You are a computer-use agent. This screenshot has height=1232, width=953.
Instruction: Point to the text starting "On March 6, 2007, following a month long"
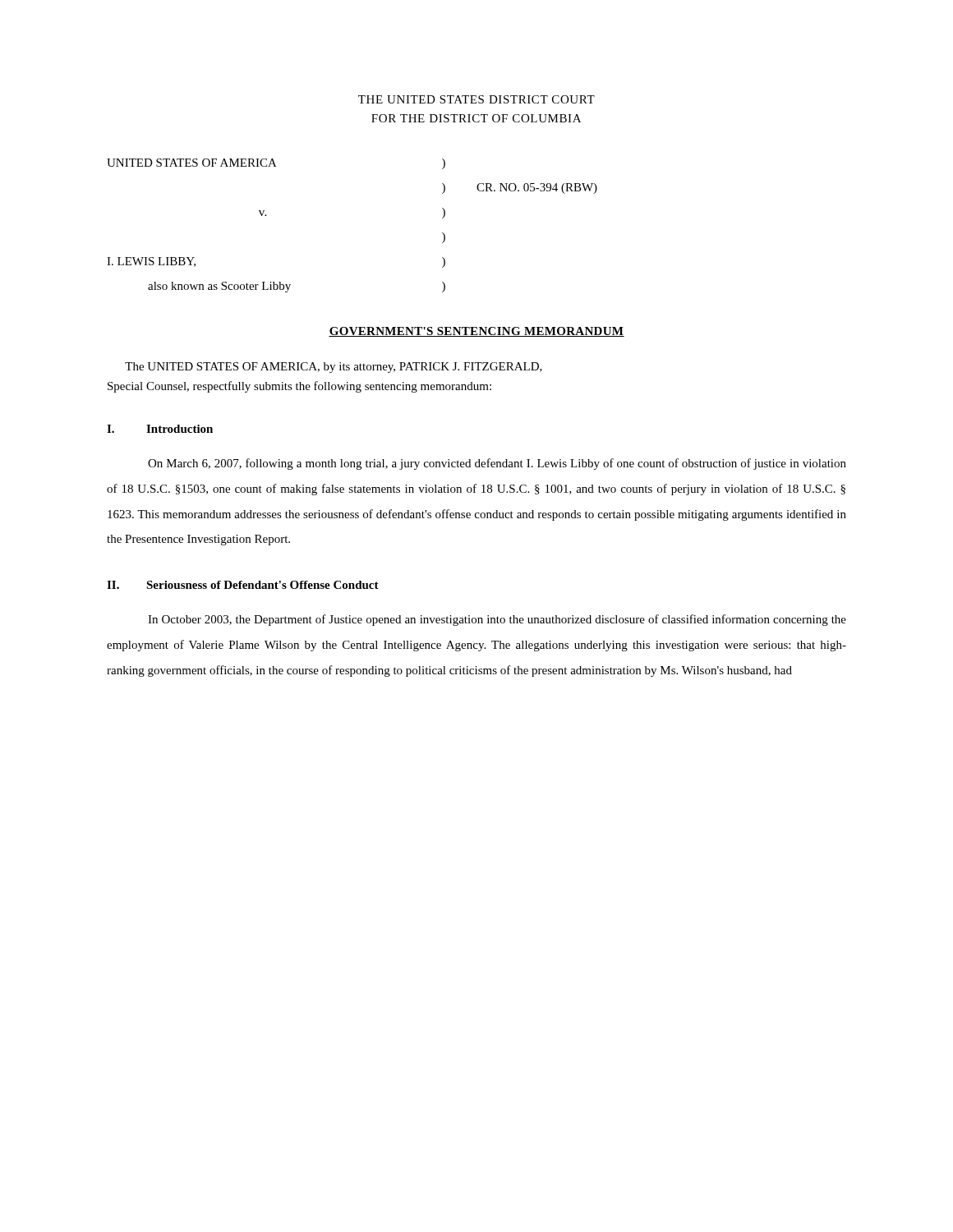tap(476, 501)
